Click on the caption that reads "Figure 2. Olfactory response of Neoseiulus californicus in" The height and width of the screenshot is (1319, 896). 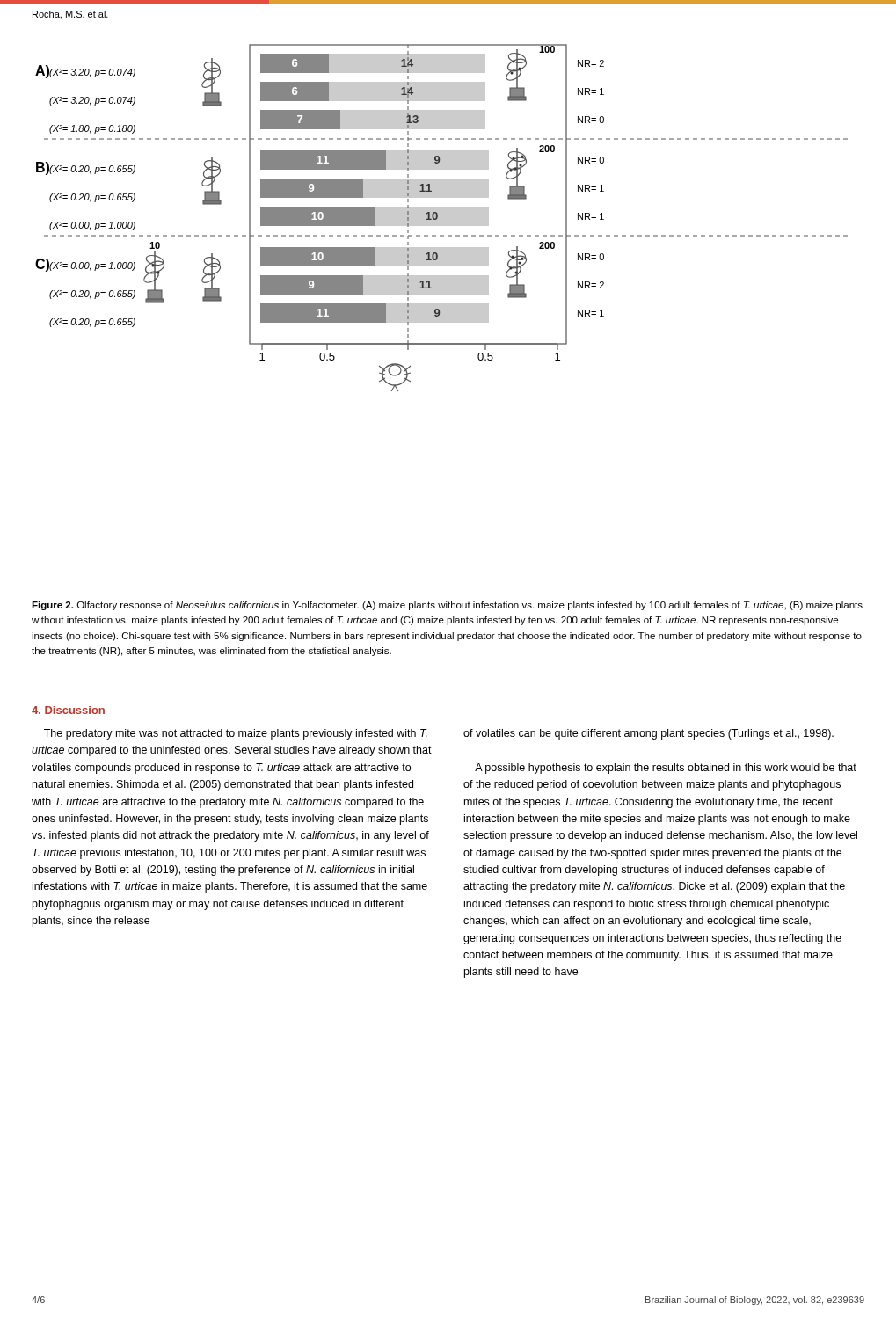447,628
